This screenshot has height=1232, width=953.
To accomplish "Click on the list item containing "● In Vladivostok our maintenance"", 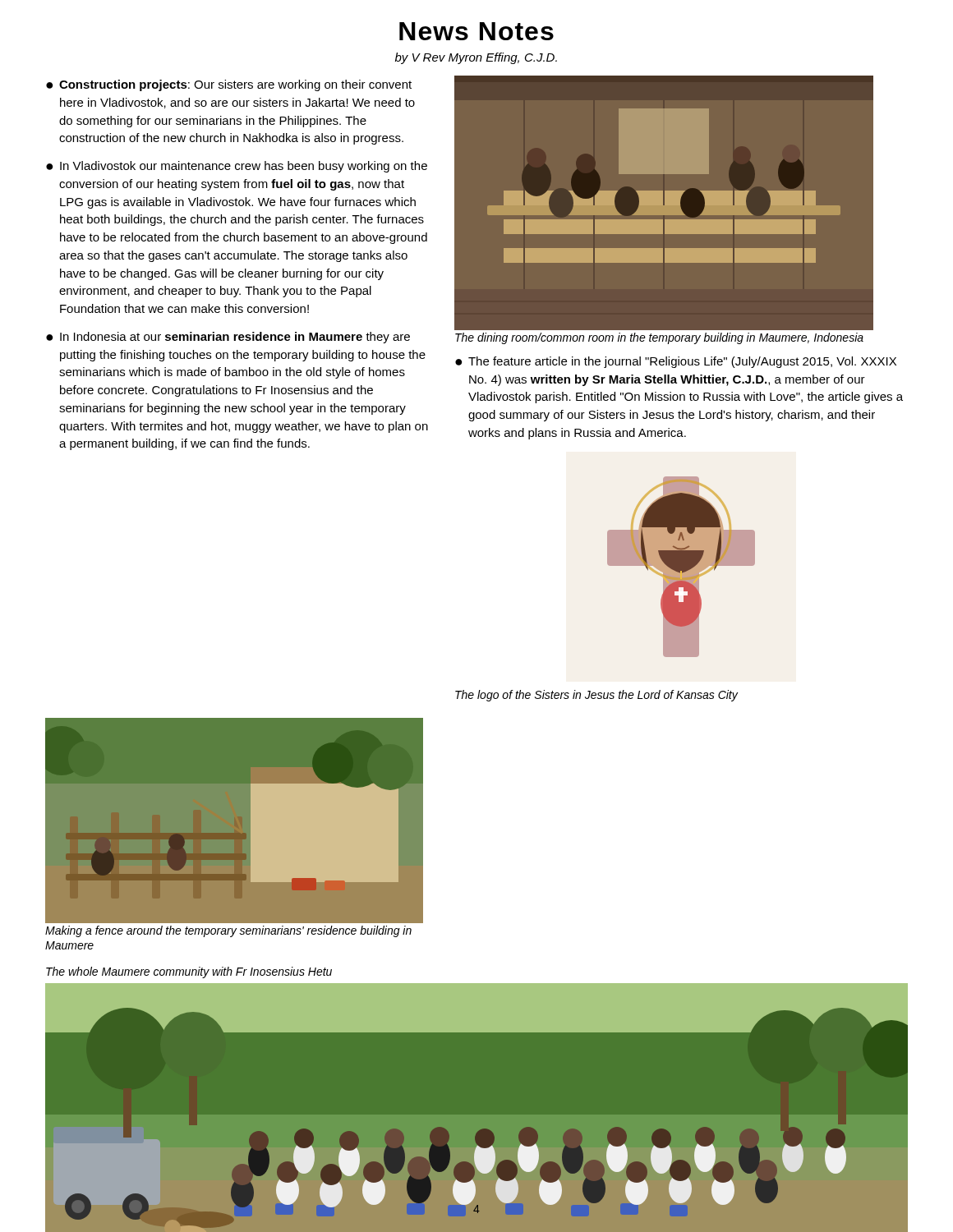I will pyautogui.click(x=238, y=237).
